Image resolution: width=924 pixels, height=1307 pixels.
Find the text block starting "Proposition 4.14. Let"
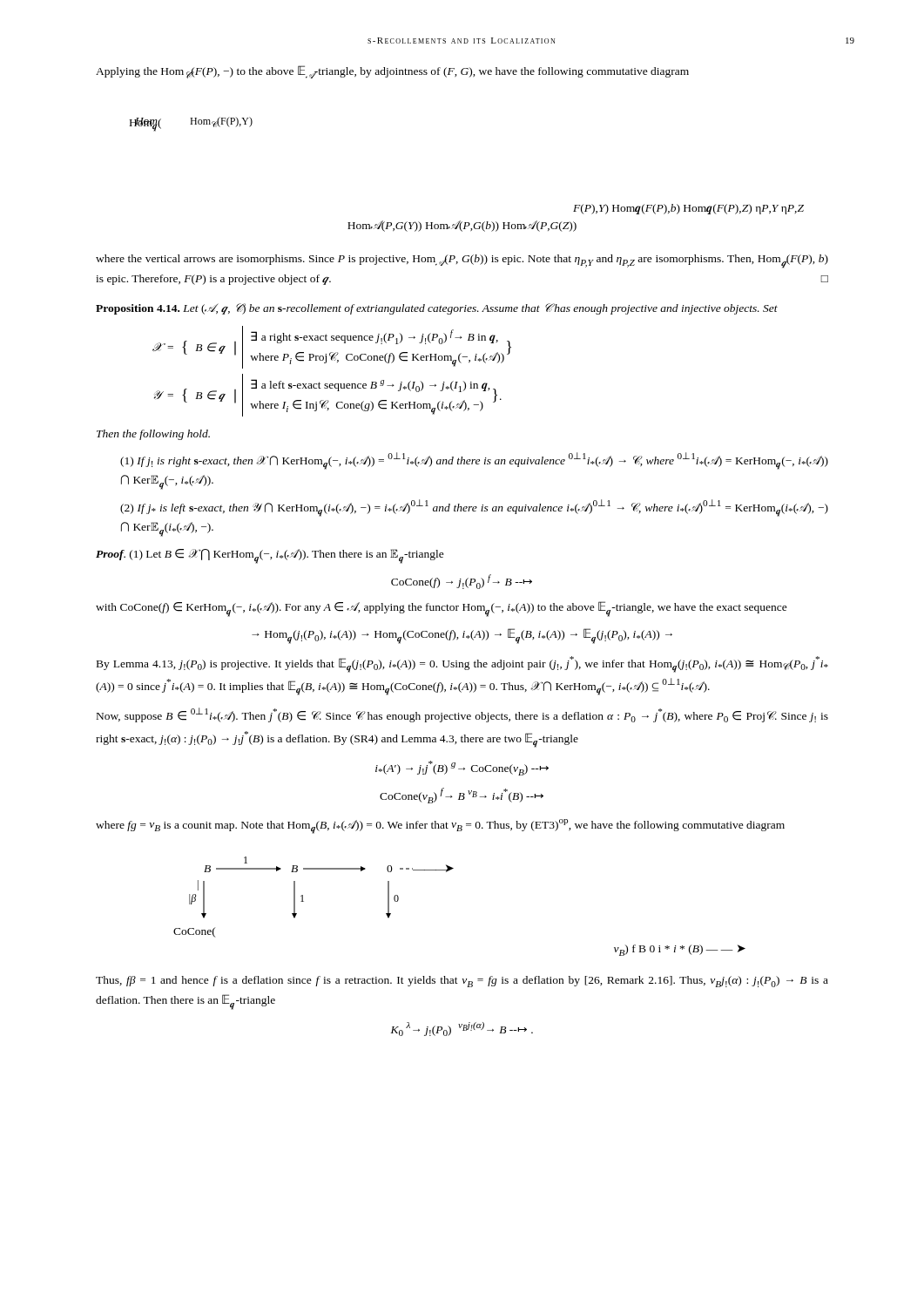pyautogui.click(x=437, y=308)
